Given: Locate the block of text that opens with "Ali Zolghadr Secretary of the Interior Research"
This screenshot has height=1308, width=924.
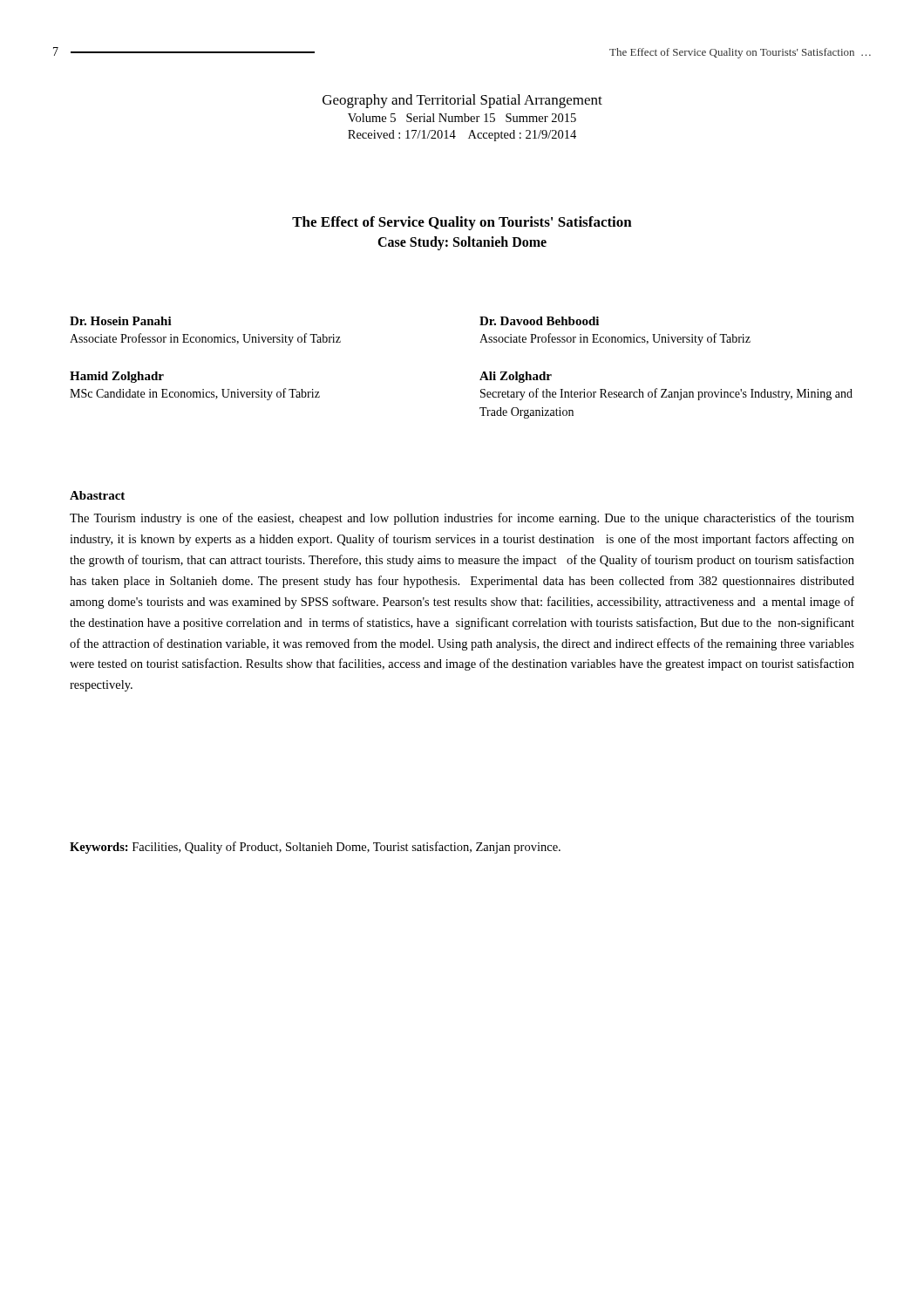Looking at the screenshot, I should [667, 395].
